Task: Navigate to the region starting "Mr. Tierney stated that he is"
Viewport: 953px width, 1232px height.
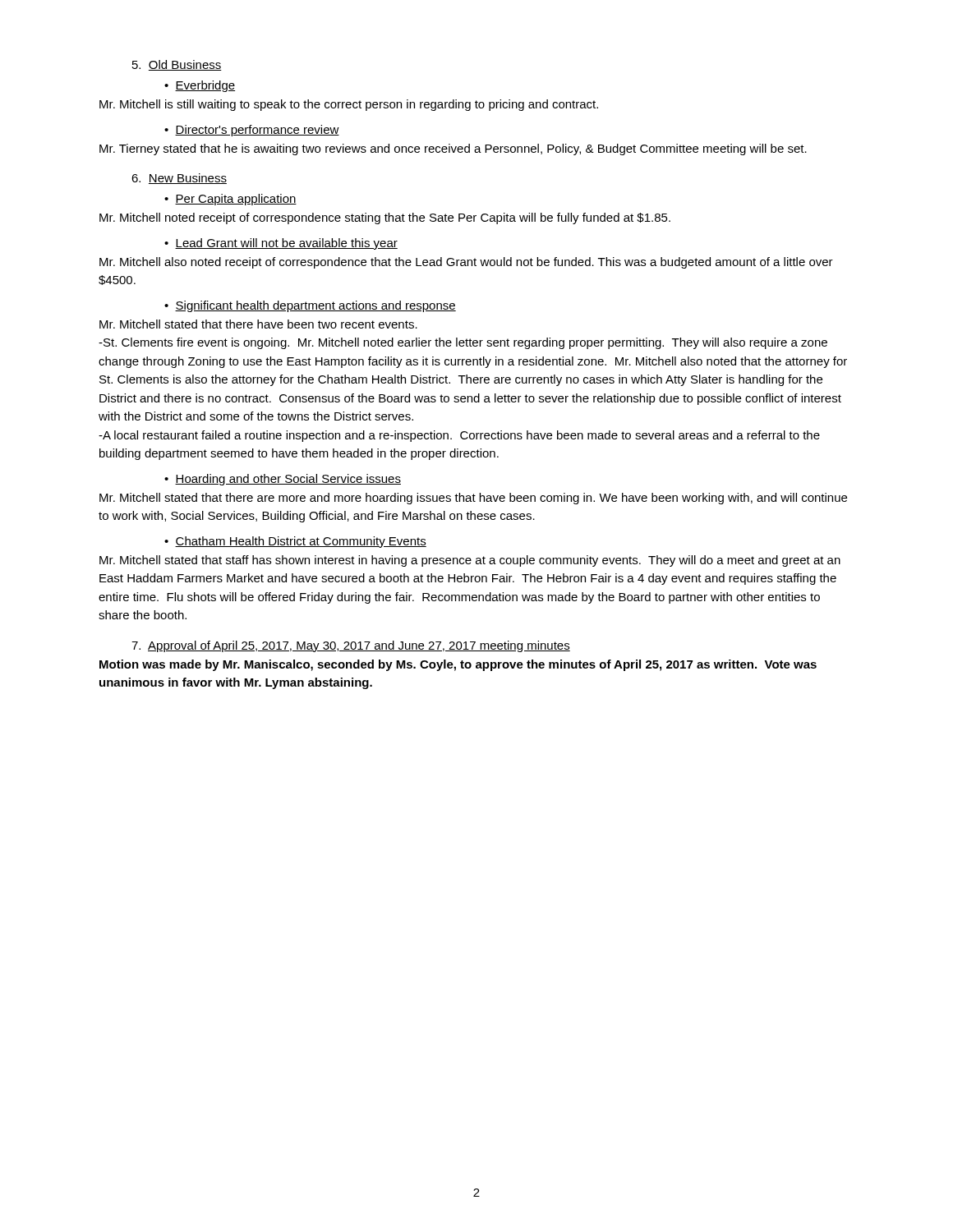Action: click(x=453, y=148)
